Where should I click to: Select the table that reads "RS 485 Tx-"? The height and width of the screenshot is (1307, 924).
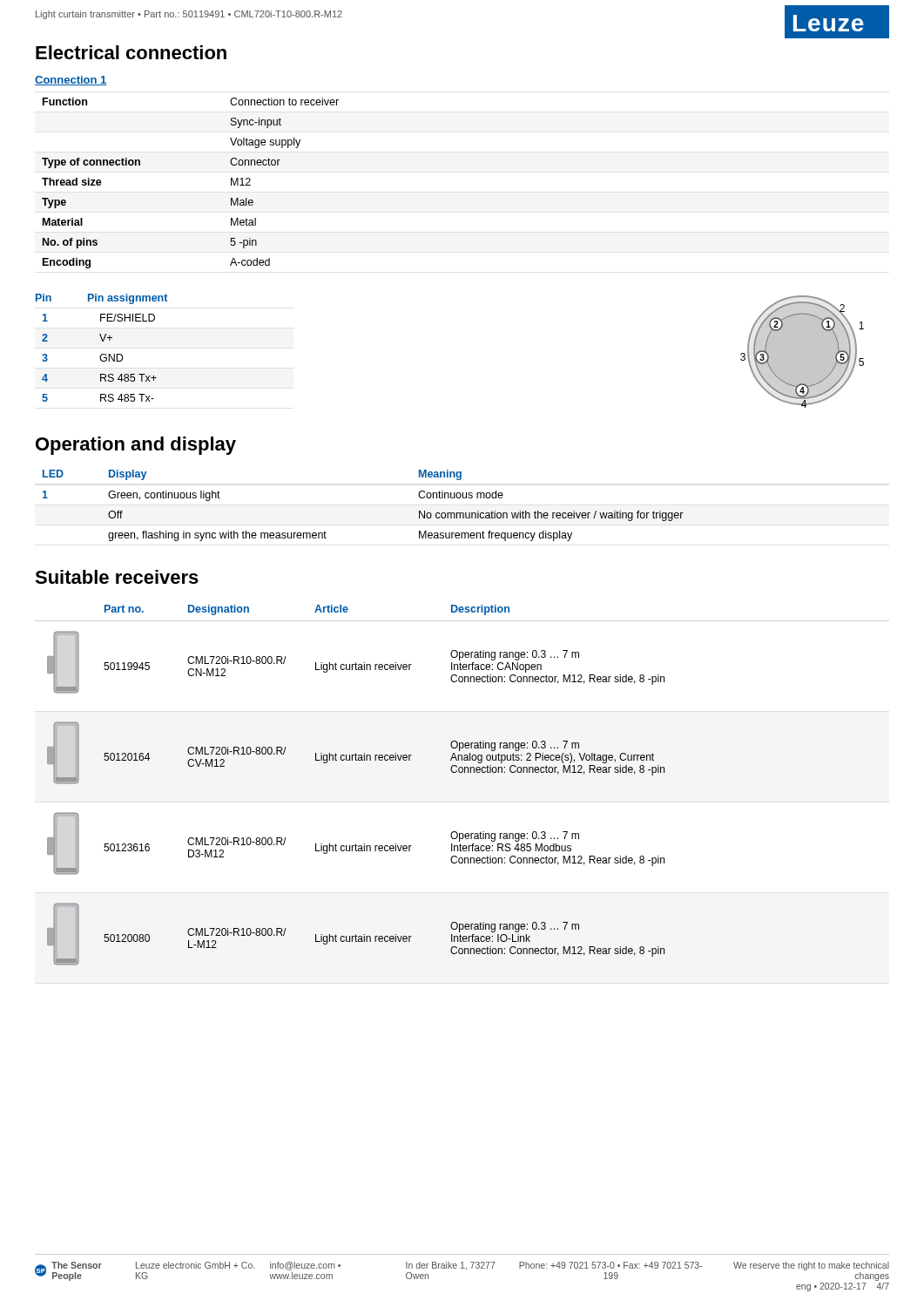(270, 358)
